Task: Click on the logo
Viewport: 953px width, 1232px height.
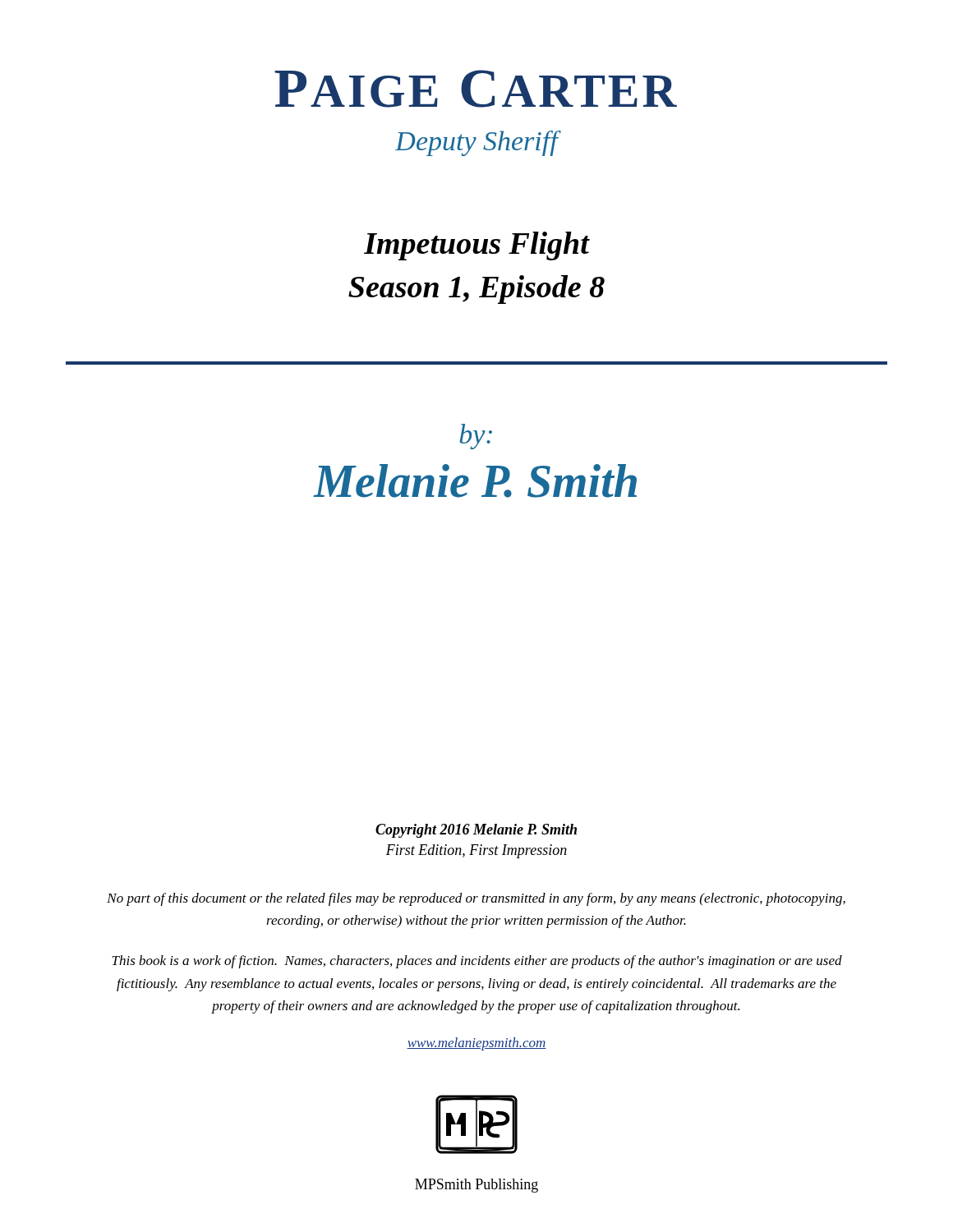Action: [x=476, y=1127]
